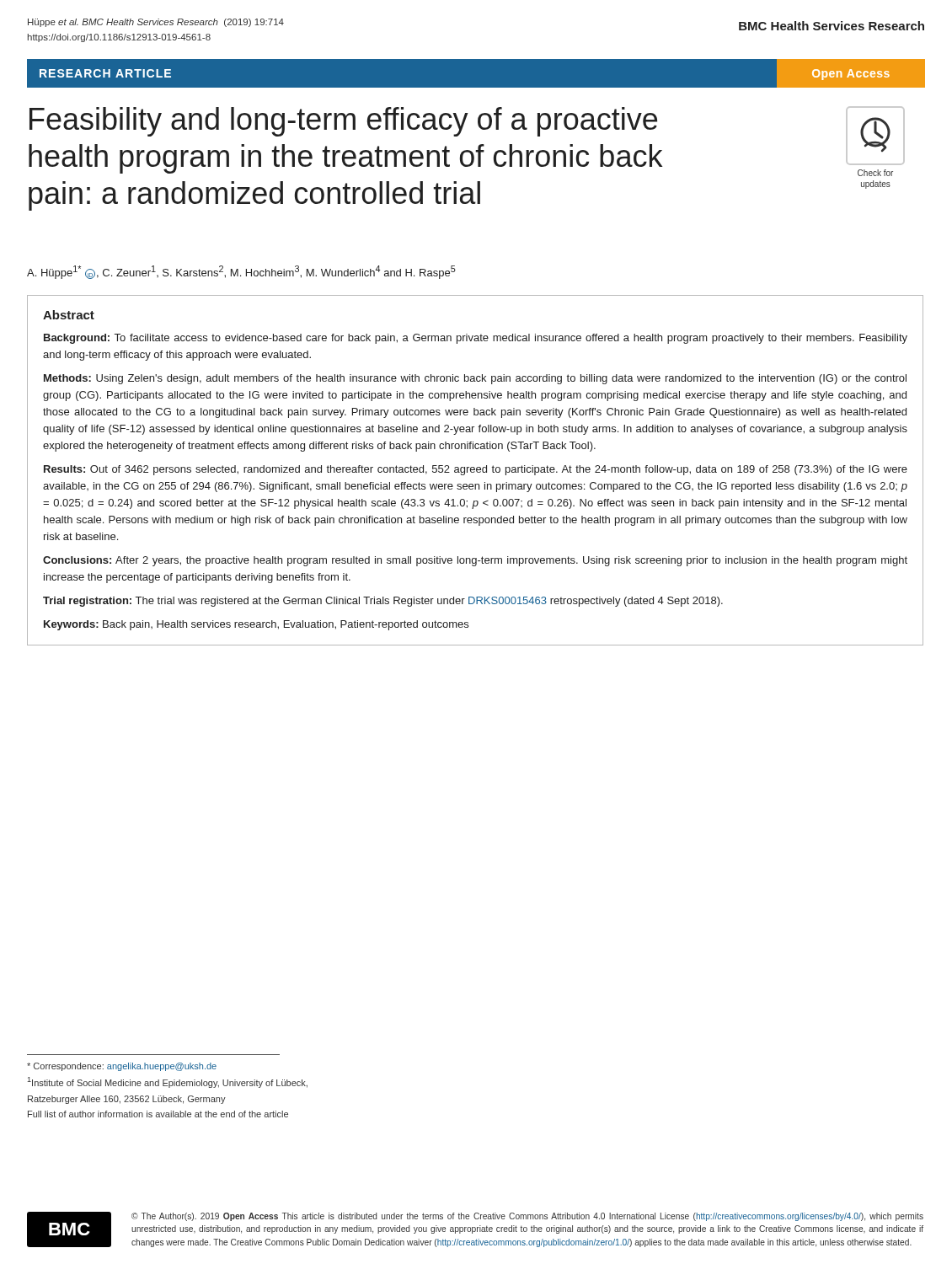The height and width of the screenshot is (1264, 952).
Task: Navigate to the region starting "Feasibility and long-term efficacy of a proactive health"
Action: pyautogui.click(x=345, y=156)
